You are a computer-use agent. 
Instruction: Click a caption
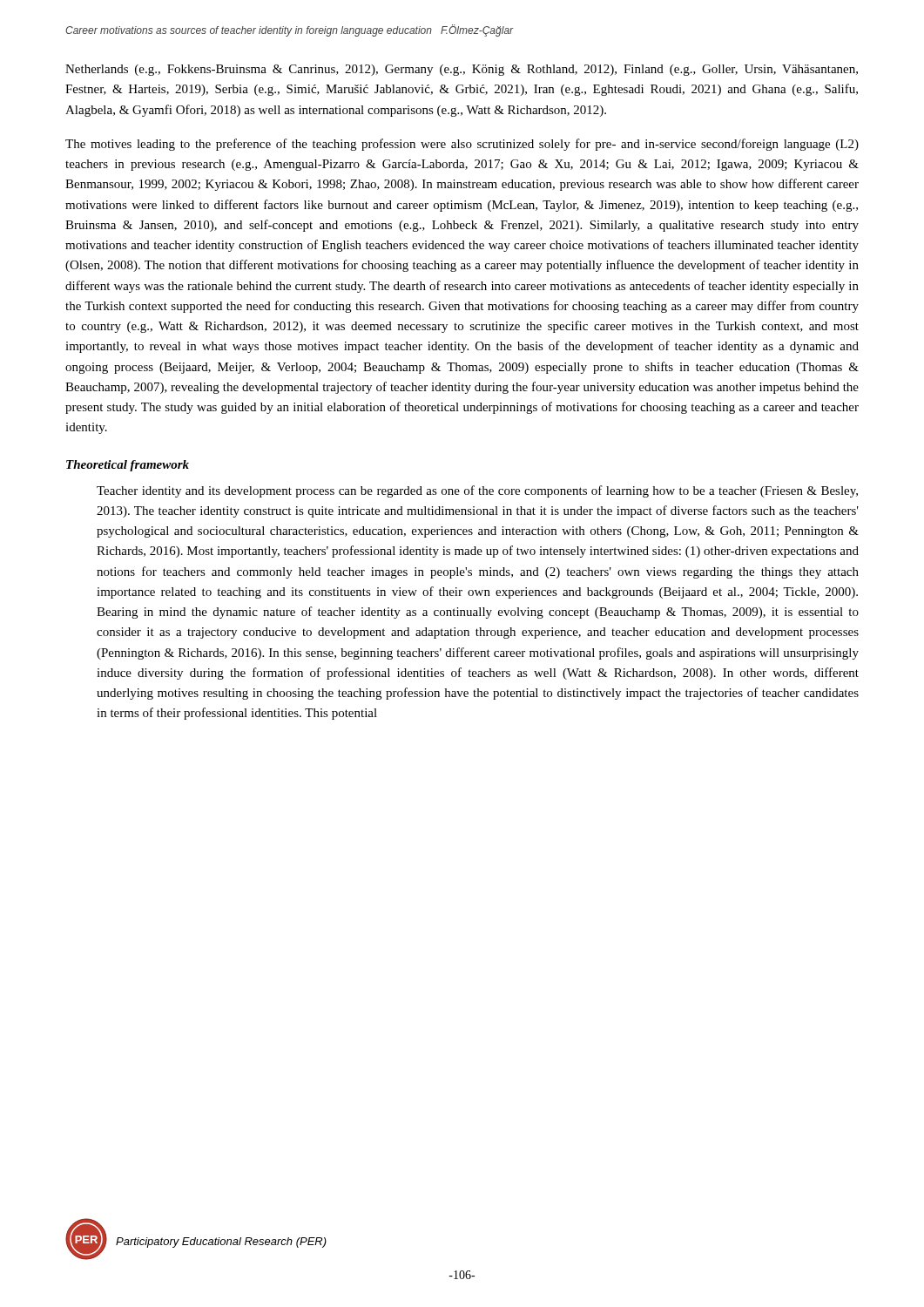(221, 1241)
